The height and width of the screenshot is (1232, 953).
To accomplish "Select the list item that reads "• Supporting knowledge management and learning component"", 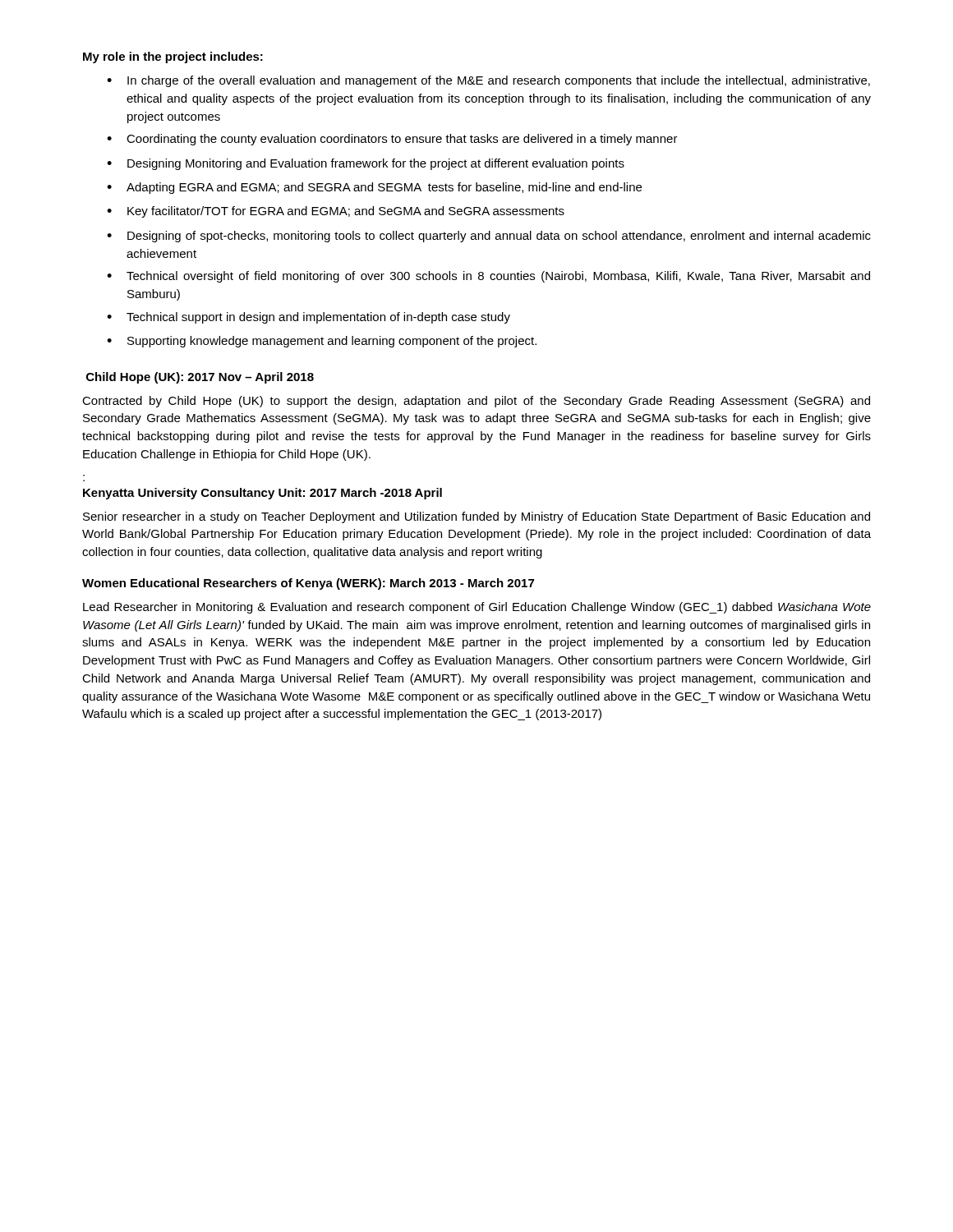I will pyautogui.click(x=489, y=342).
